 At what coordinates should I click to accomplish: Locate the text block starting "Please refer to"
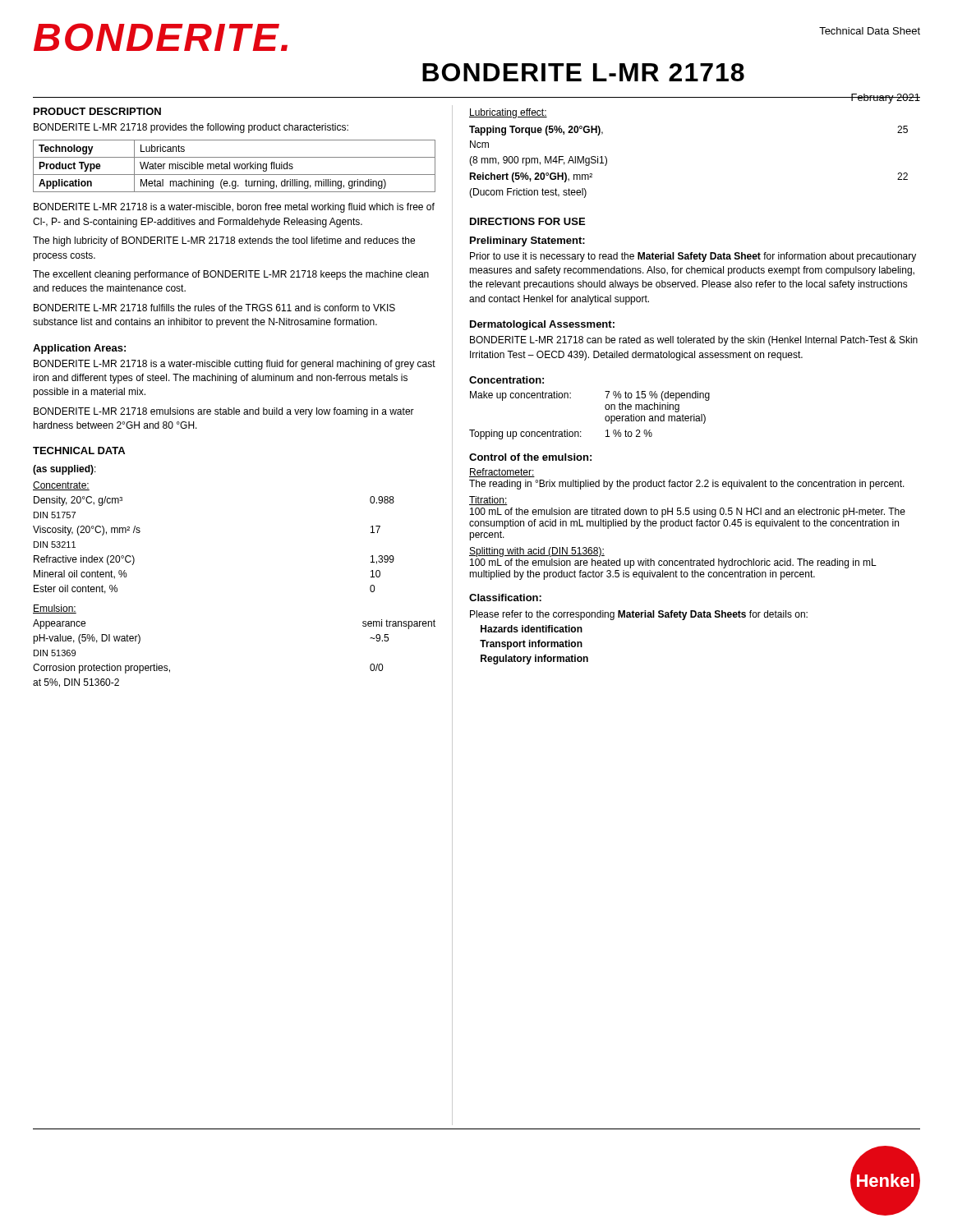point(639,615)
